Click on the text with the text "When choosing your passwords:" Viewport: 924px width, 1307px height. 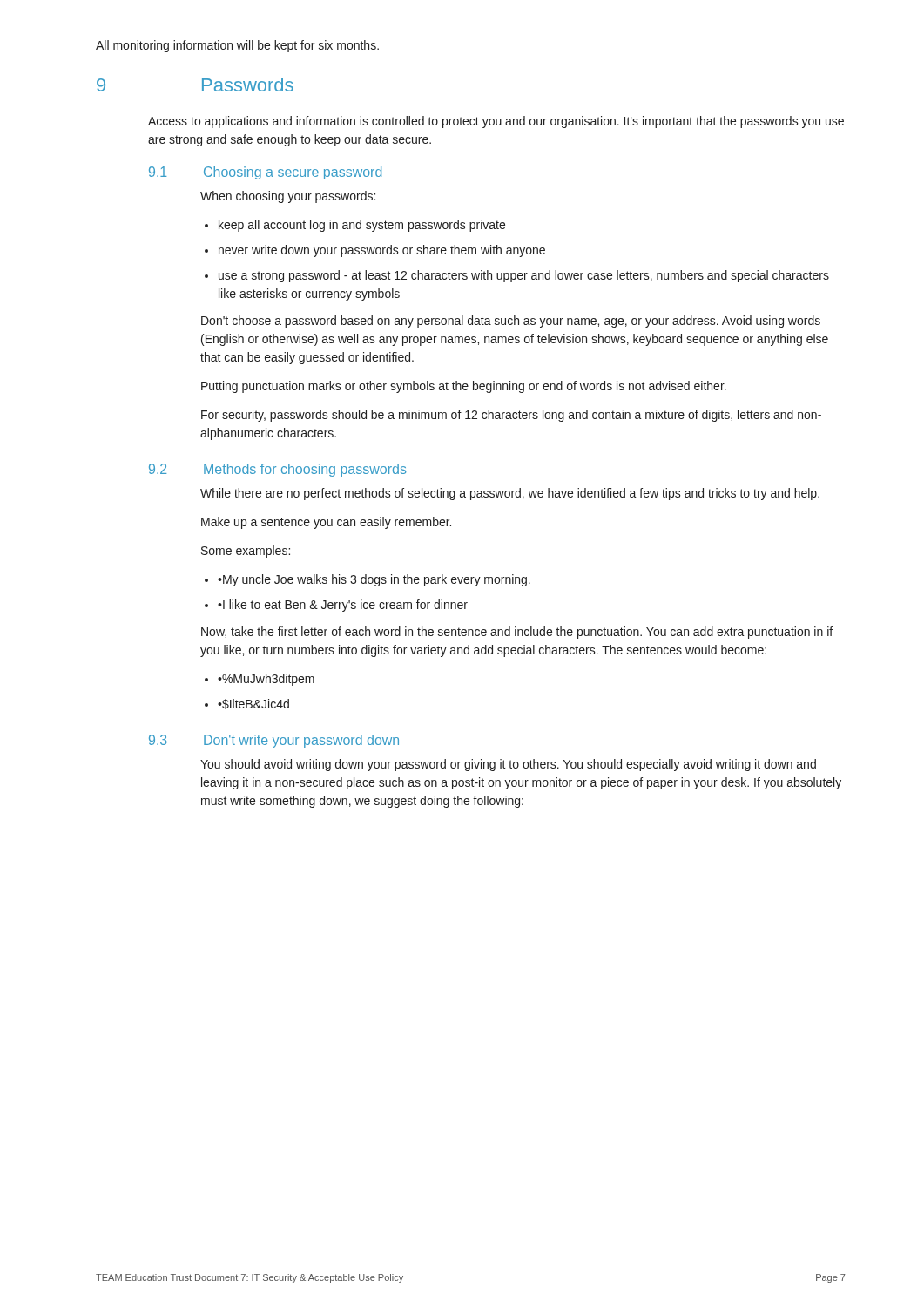(288, 197)
